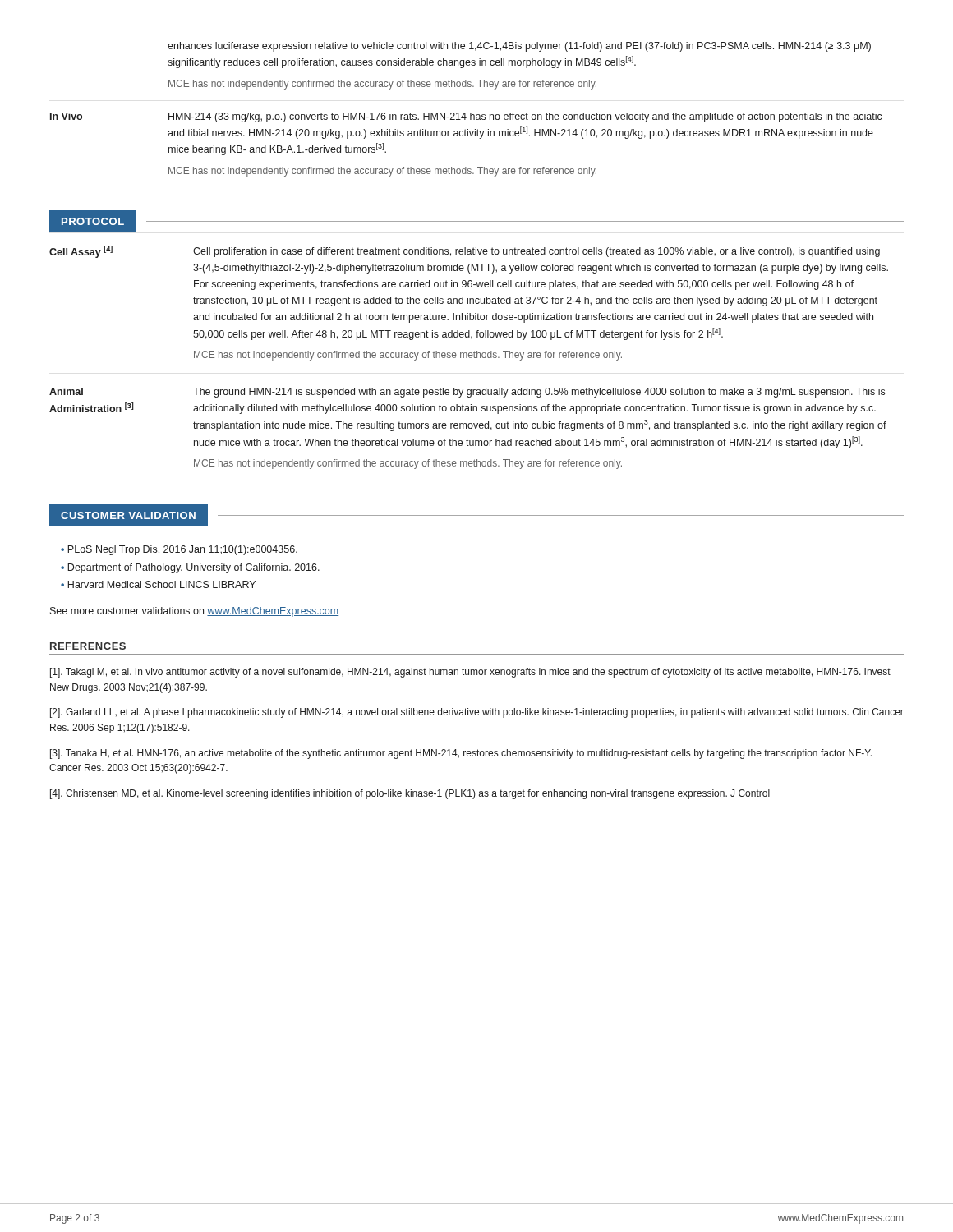Locate the text "CUSTOMER VALIDATION"
Viewport: 953px width, 1232px height.
click(x=476, y=516)
